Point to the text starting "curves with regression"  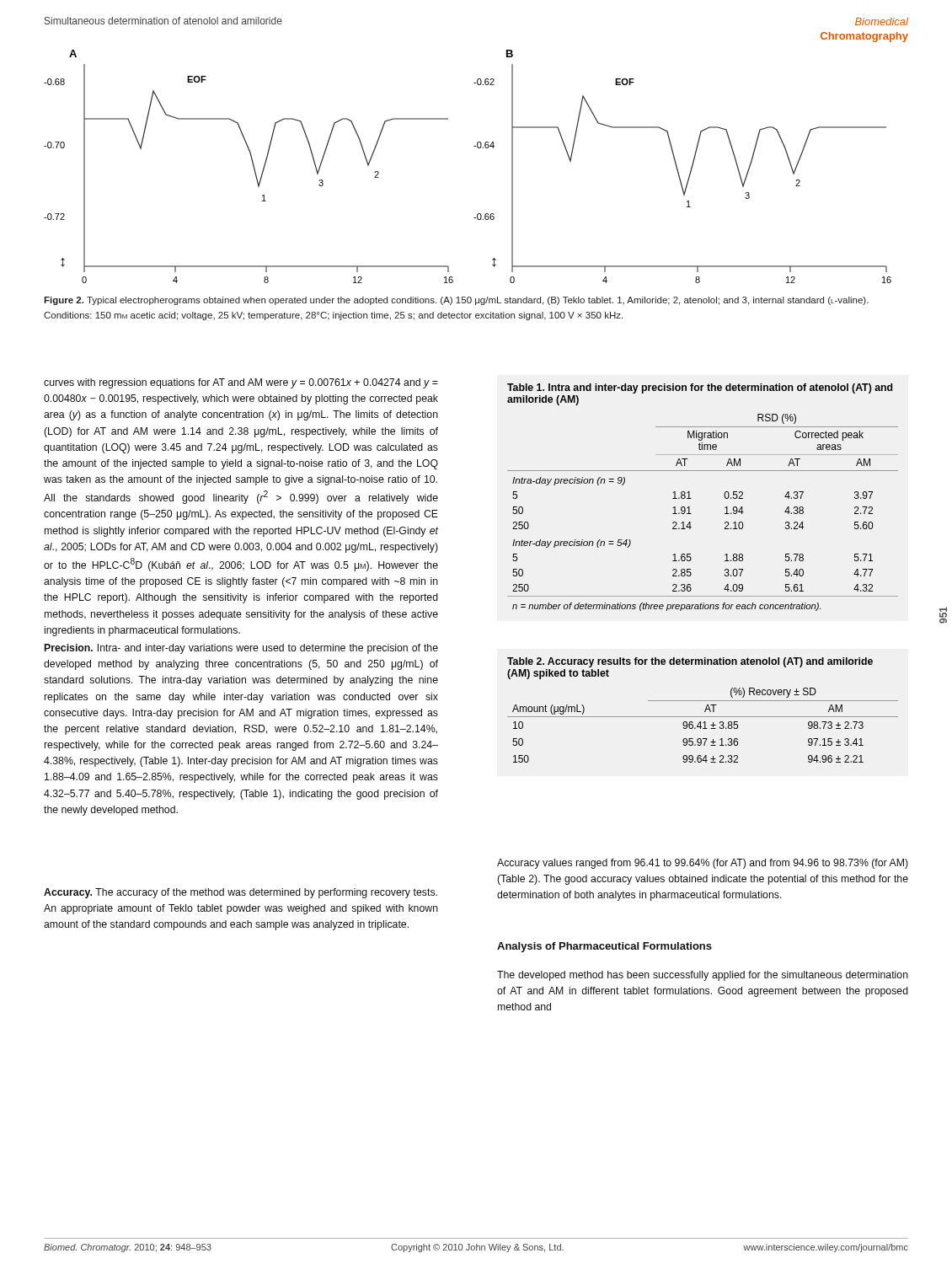coord(241,506)
